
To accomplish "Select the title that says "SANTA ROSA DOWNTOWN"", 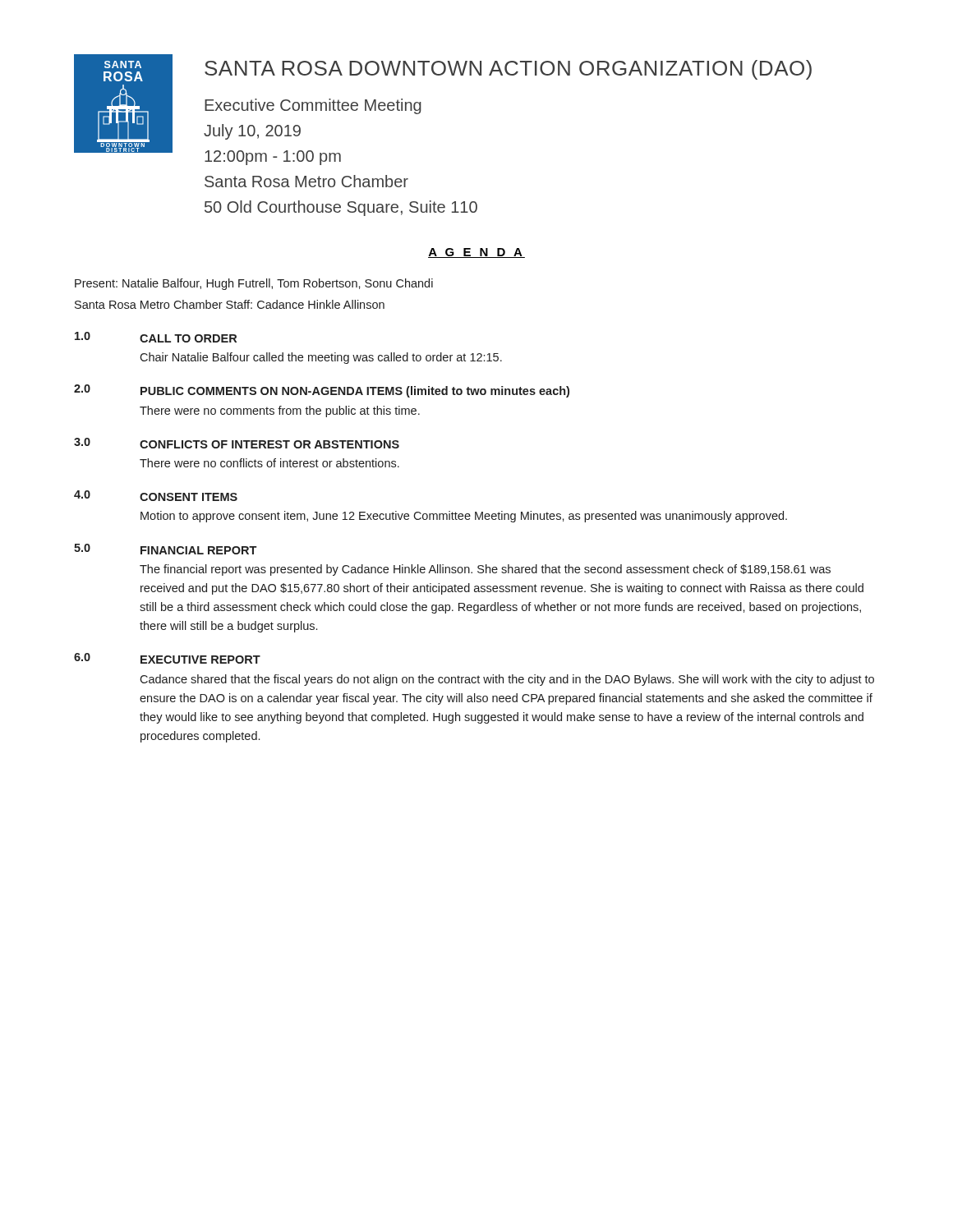I will click(508, 68).
